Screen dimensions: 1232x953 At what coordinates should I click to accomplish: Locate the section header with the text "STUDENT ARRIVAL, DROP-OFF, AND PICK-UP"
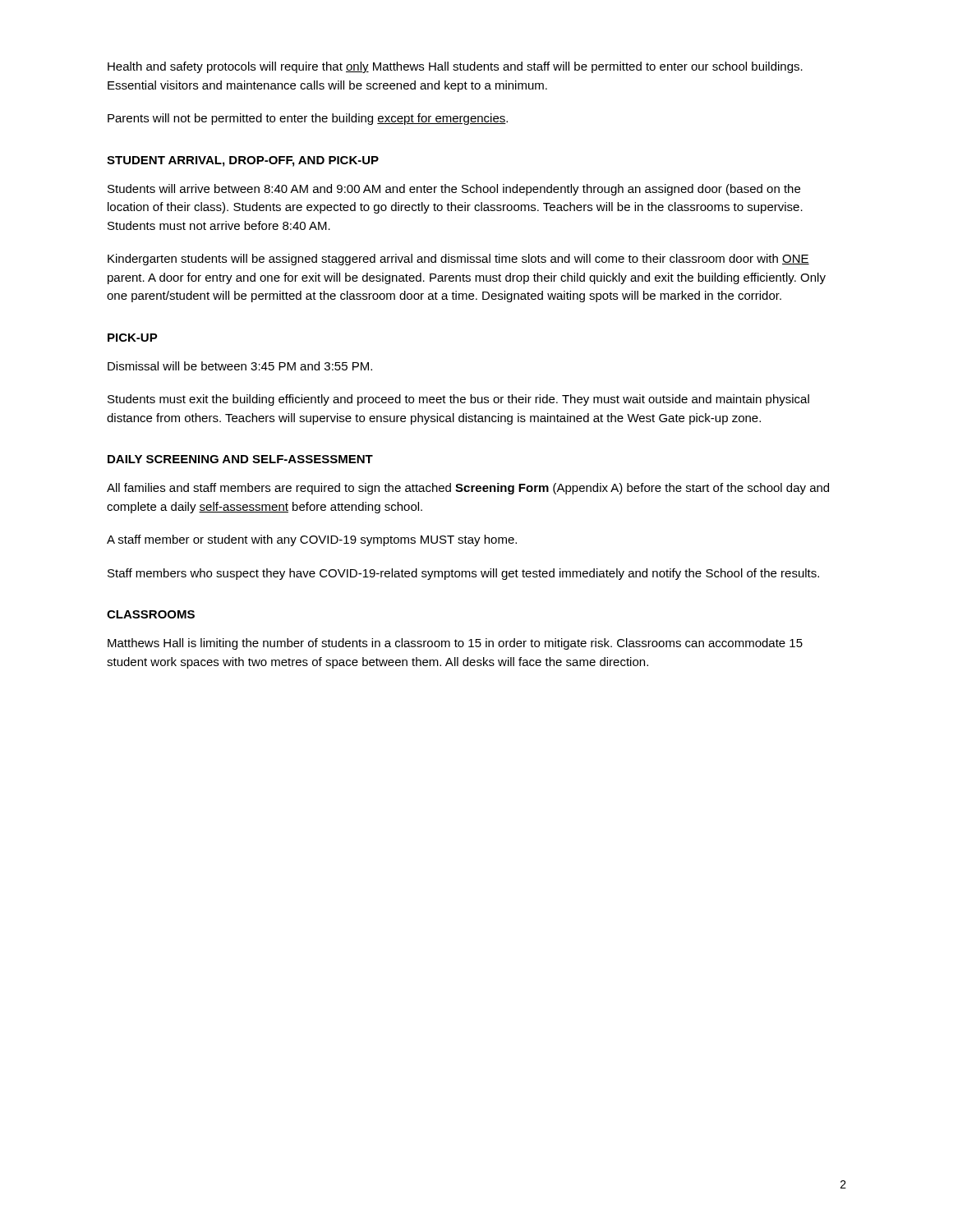243,159
